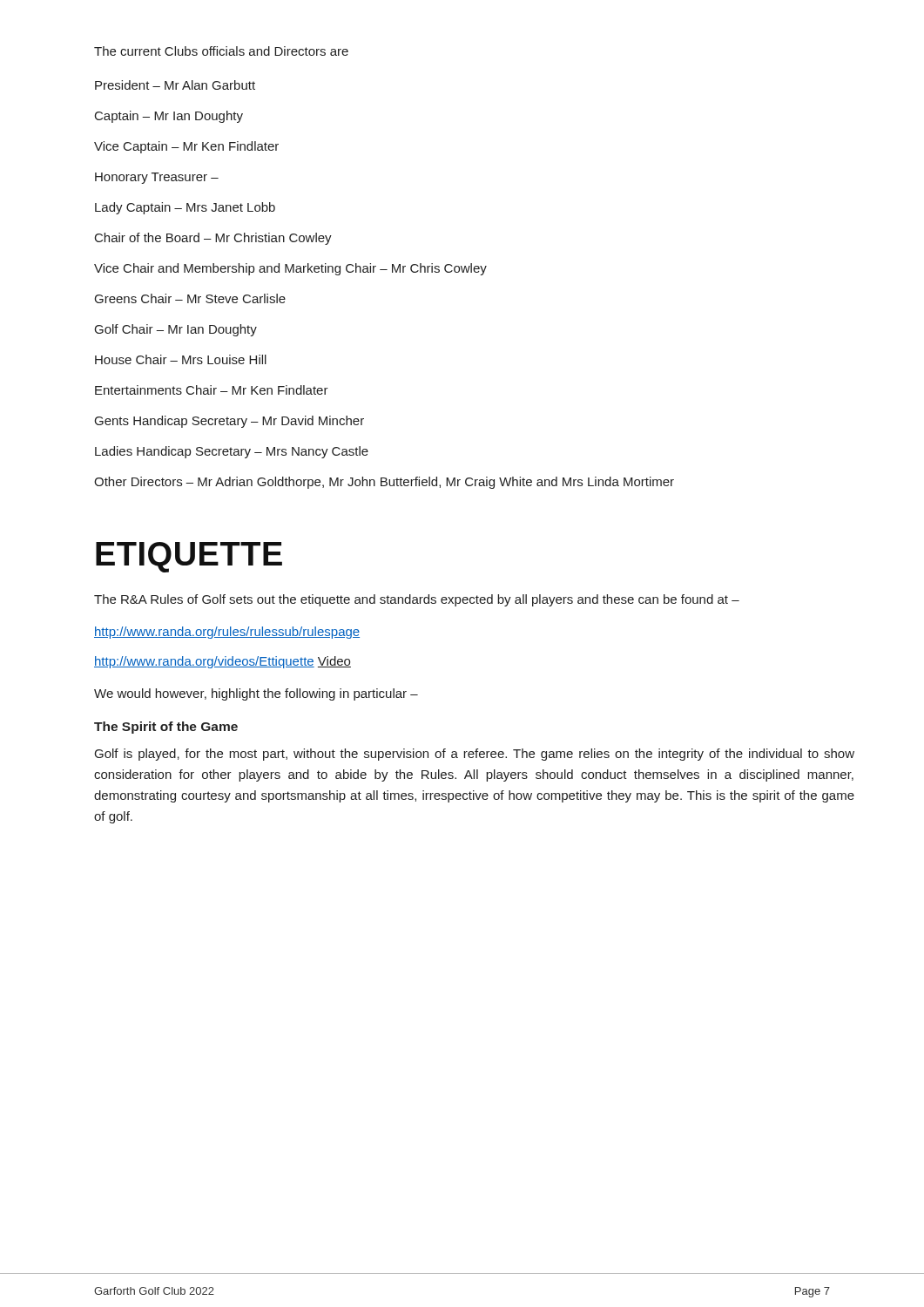This screenshot has height=1307, width=924.
Task: Find the text block with the text "Golf is played, for the most part, without"
Action: (474, 785)
